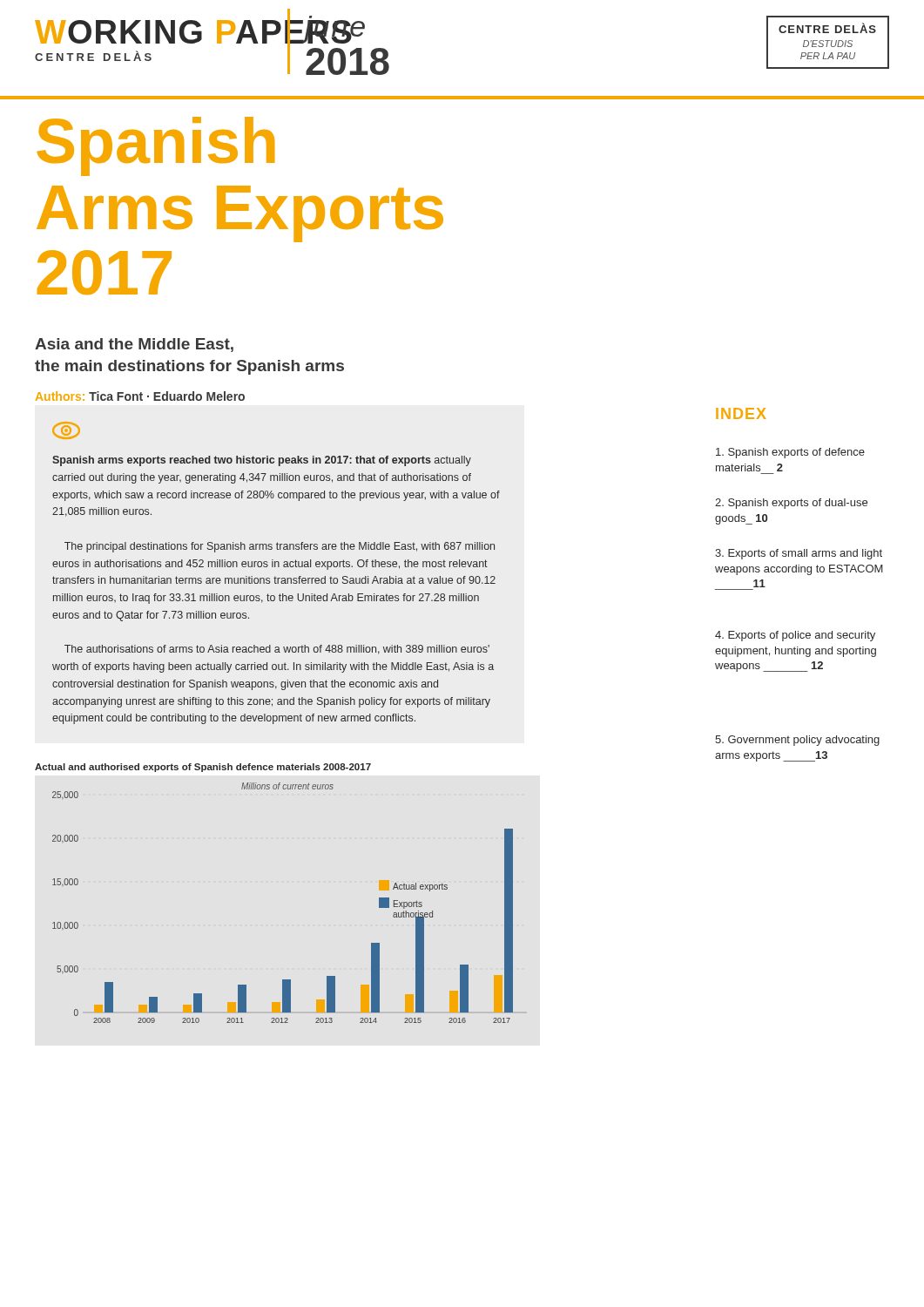Select the list item with the text "3. Exports of"
This screenshot has width=924, height=1307.
[799, 568]
